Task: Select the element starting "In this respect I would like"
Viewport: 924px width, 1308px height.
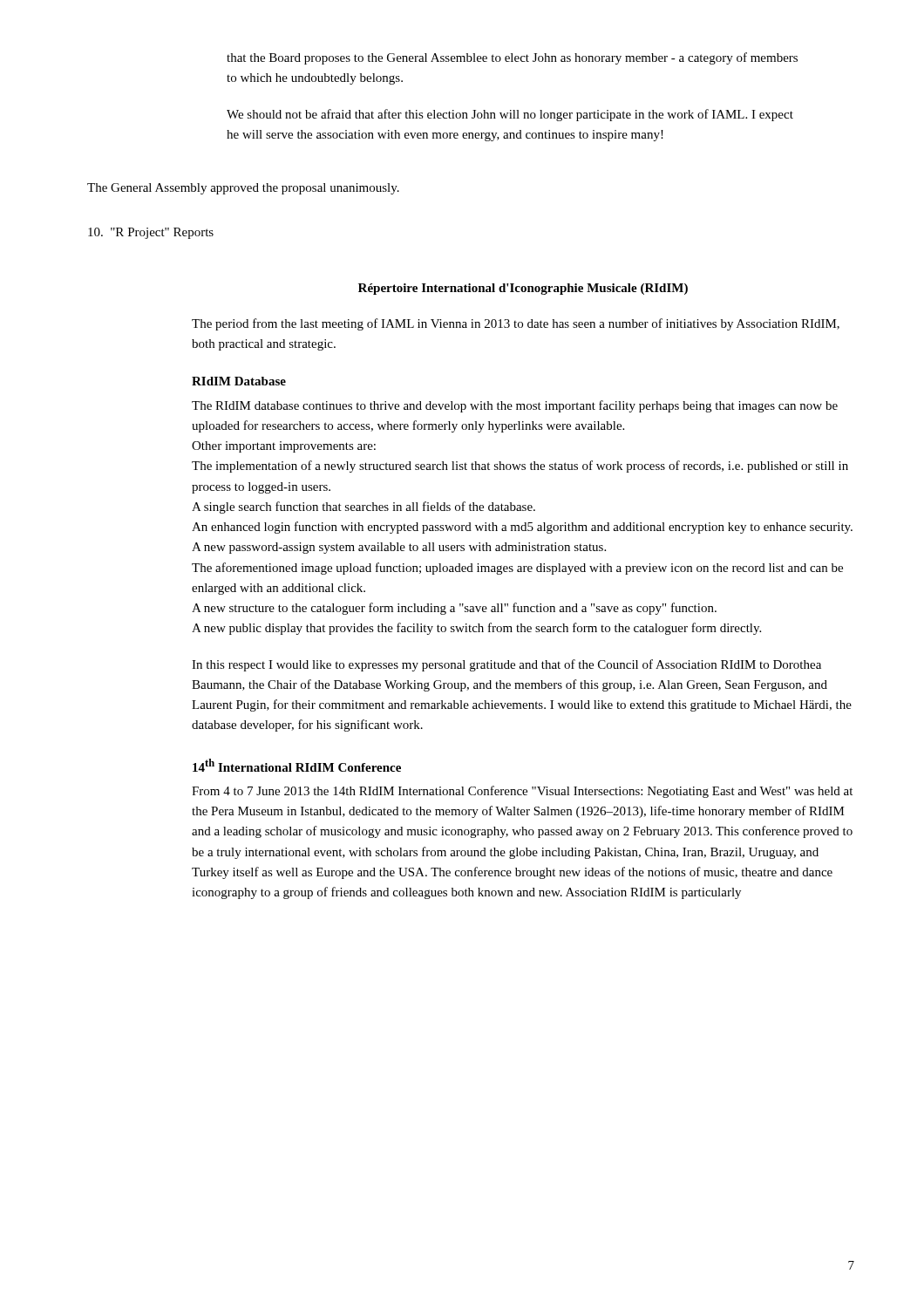Action: [522, 694]
